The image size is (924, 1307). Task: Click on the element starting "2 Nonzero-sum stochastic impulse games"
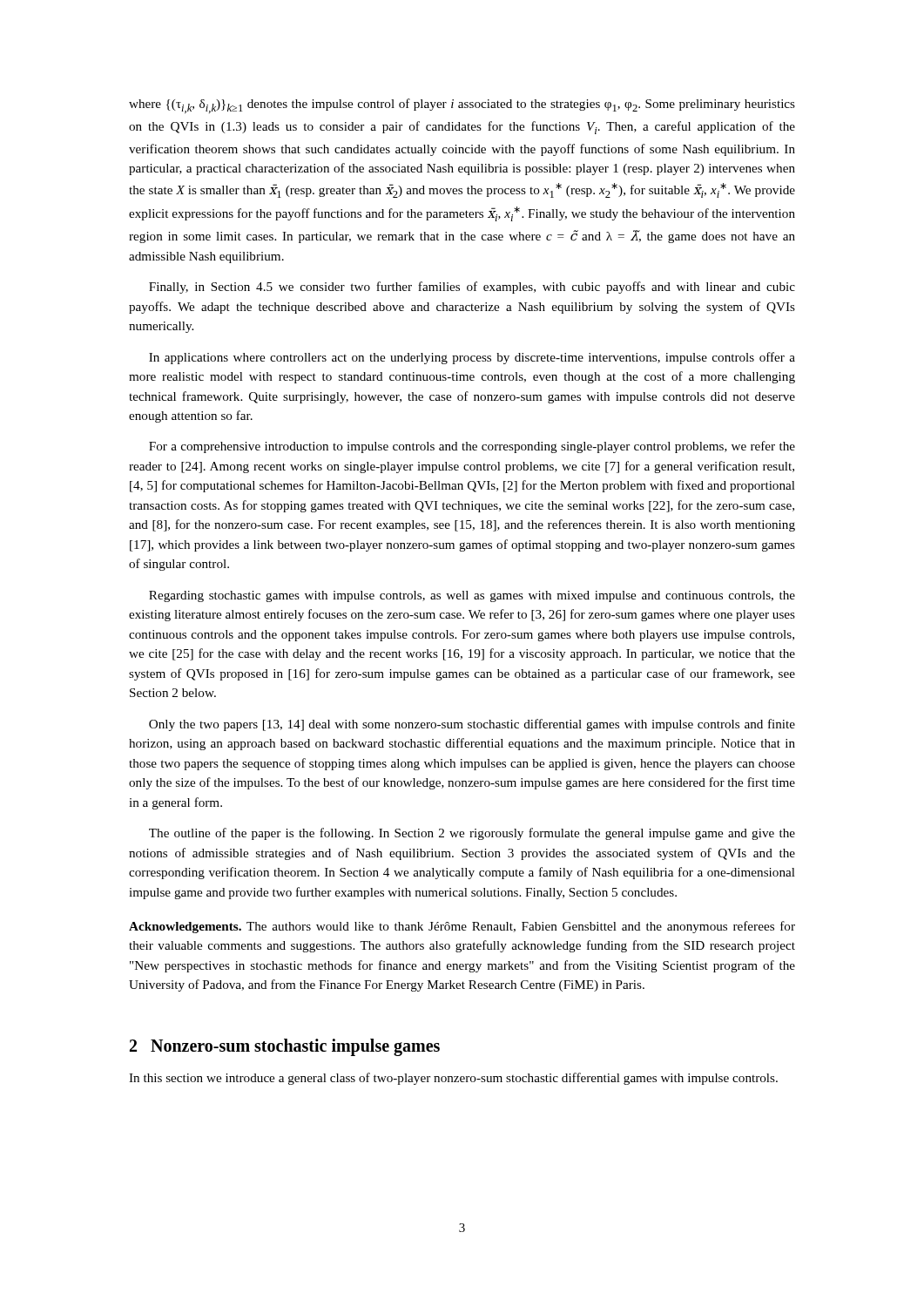(284, 1046)
